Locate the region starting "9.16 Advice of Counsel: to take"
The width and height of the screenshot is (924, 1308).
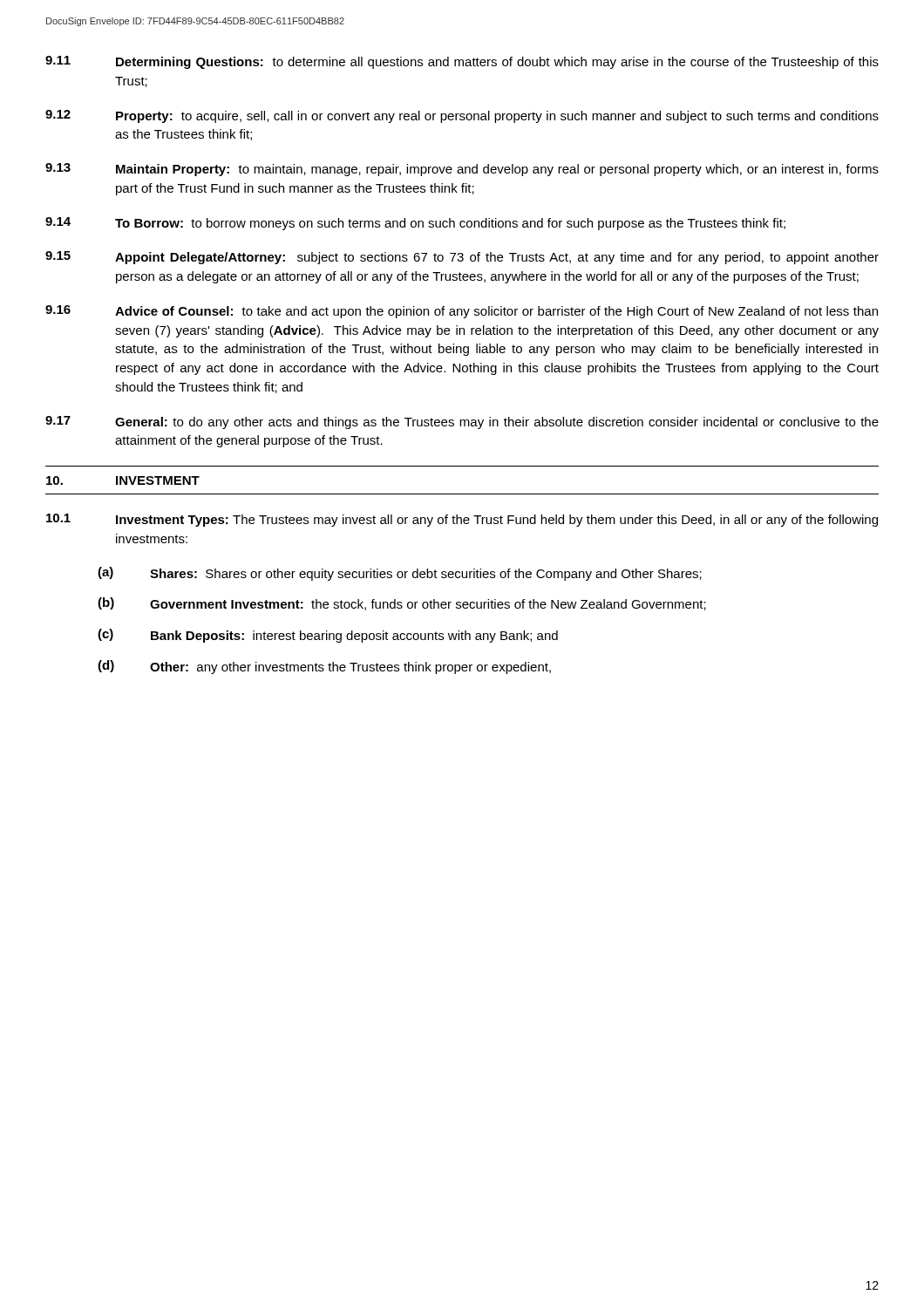pyautogui.click(x=462, y=349)
